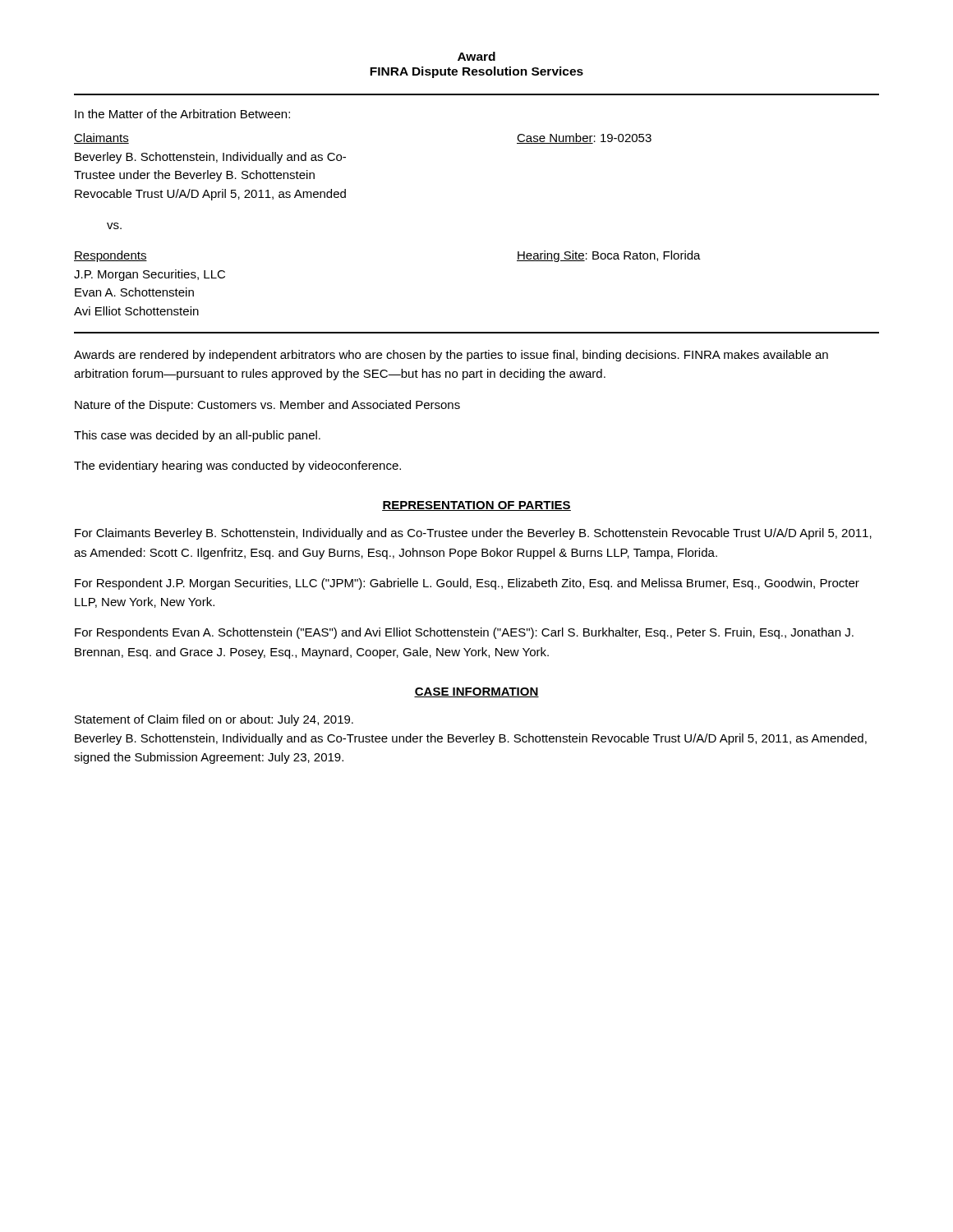Point to the text starting "The evidentiary hearing was"
The image size is (953, 1232).
tap(238, 465)
